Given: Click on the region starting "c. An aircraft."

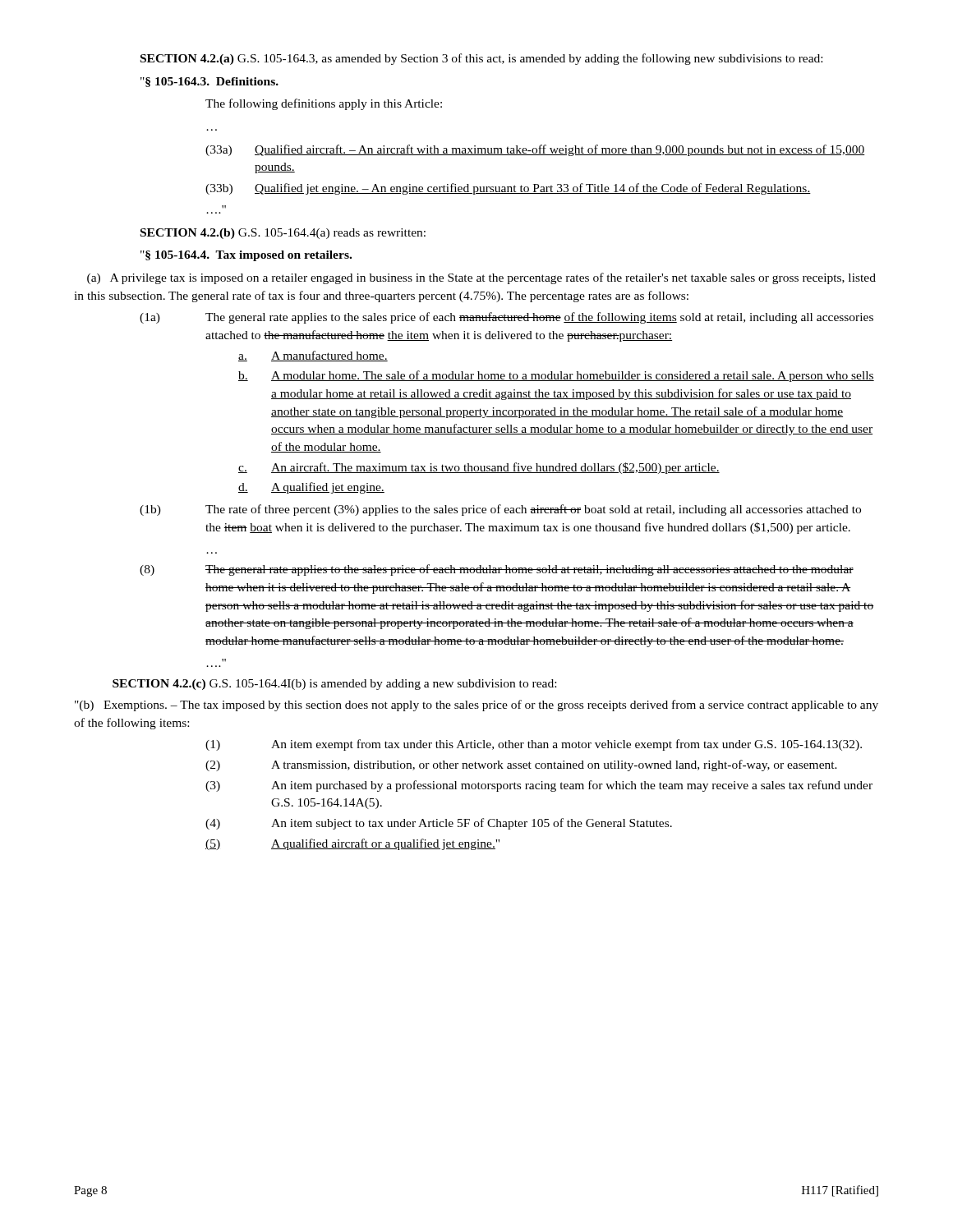Looking at the screenshot, I should pyautogui.click(x=559, y=467).
